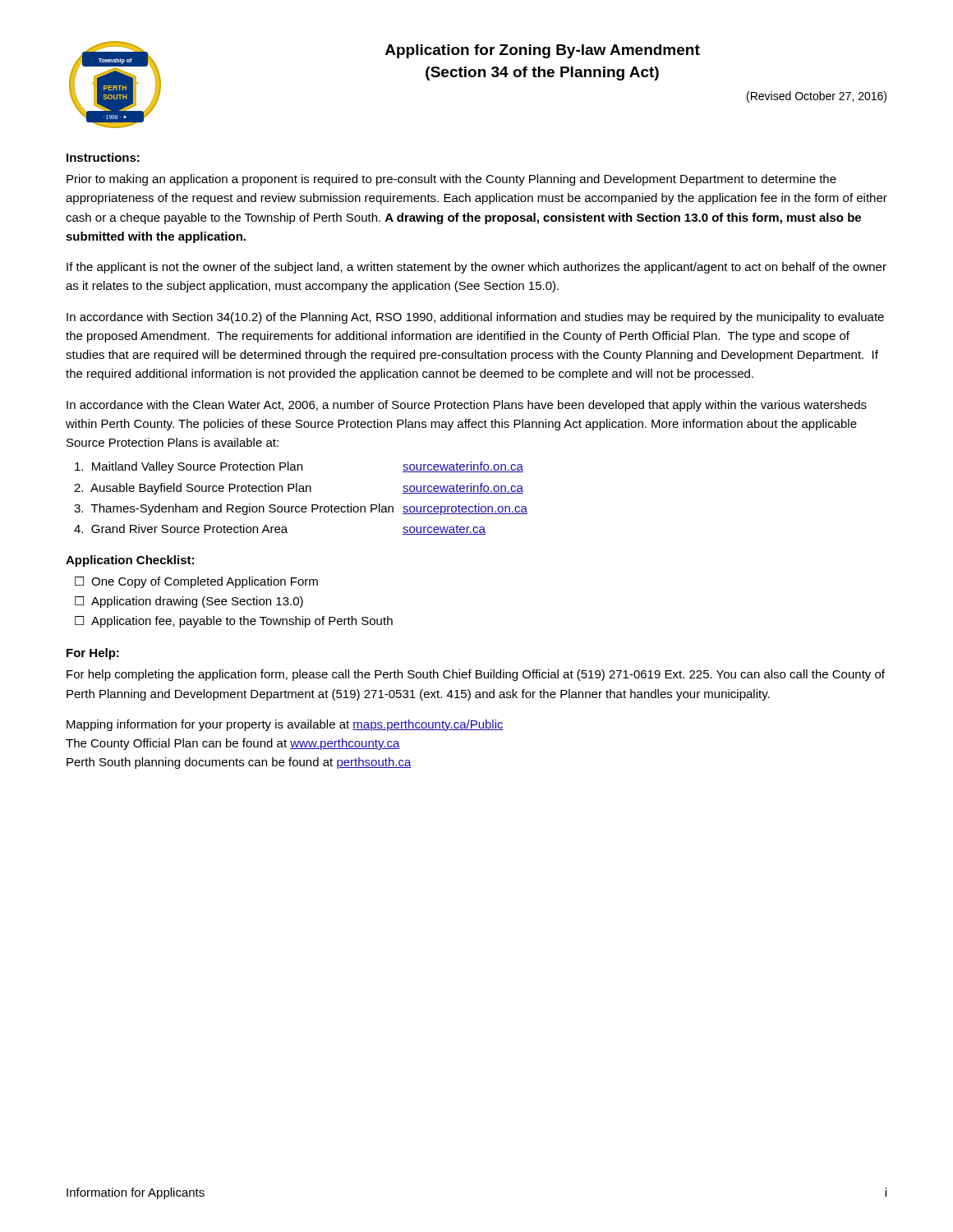Locate the text block starting "In accordance with the Clean Water Act, 2006,"
The height and width of the screenshot is (1232, 953).
click(x=466, y=423)
